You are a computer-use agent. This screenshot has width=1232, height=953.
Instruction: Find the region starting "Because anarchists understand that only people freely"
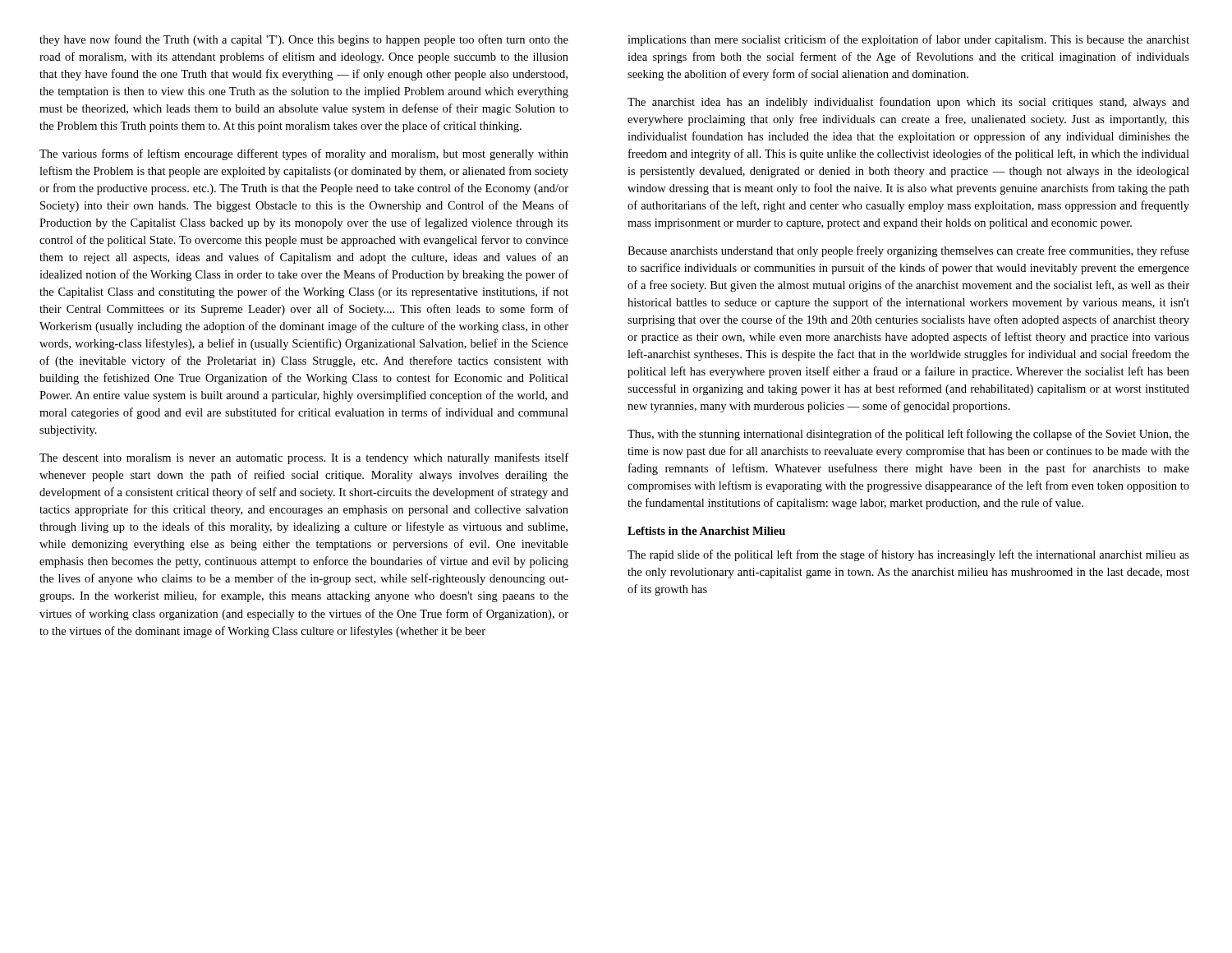(908, 328)
